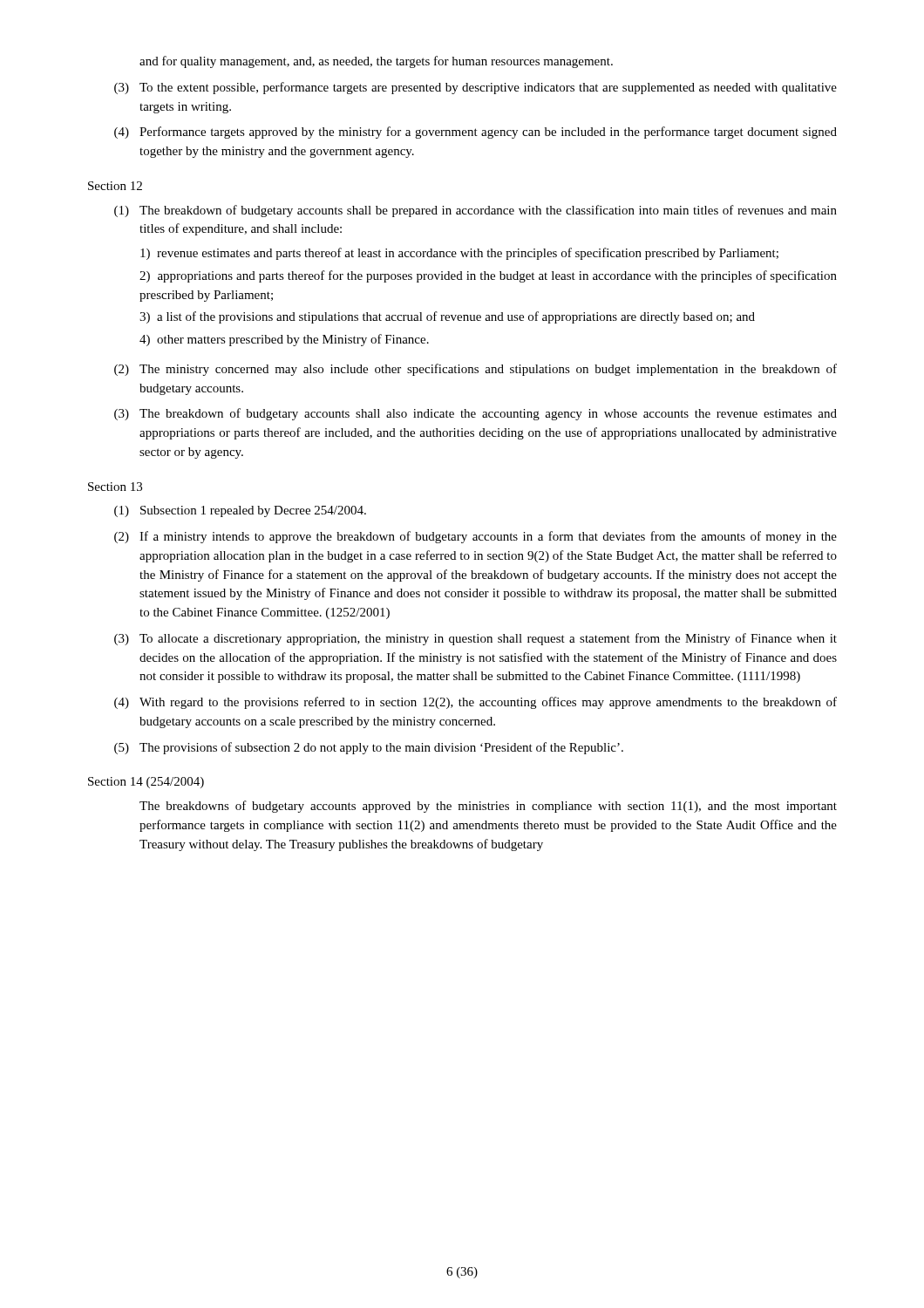Point to the block beginning "and for quality management, and, as needed,"
The height and width of the screenshot is (1308, 924).
pyautogui.click(x=376, y=61)
